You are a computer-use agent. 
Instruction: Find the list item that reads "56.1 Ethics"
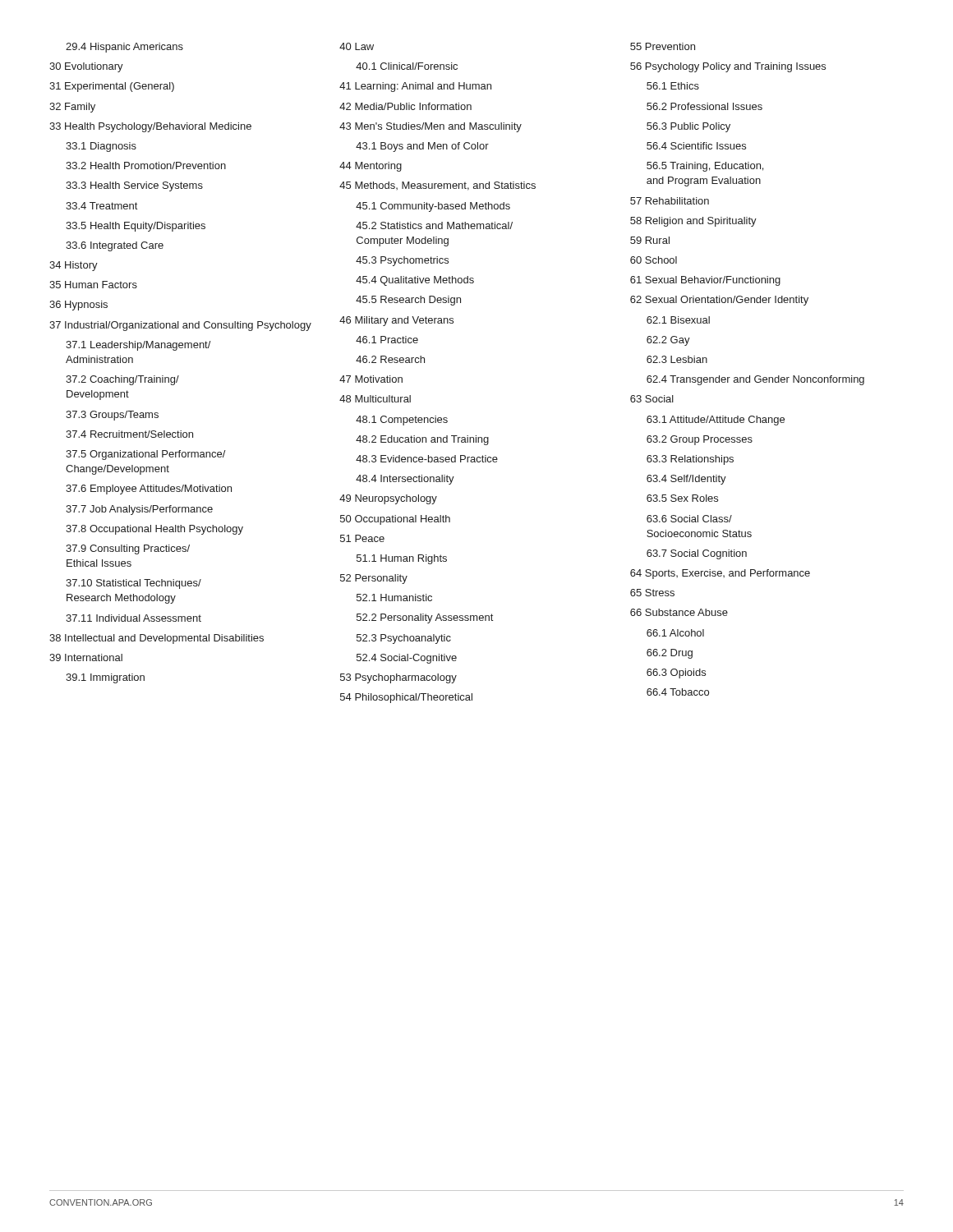pyautogui.click(x=673, y=86)
